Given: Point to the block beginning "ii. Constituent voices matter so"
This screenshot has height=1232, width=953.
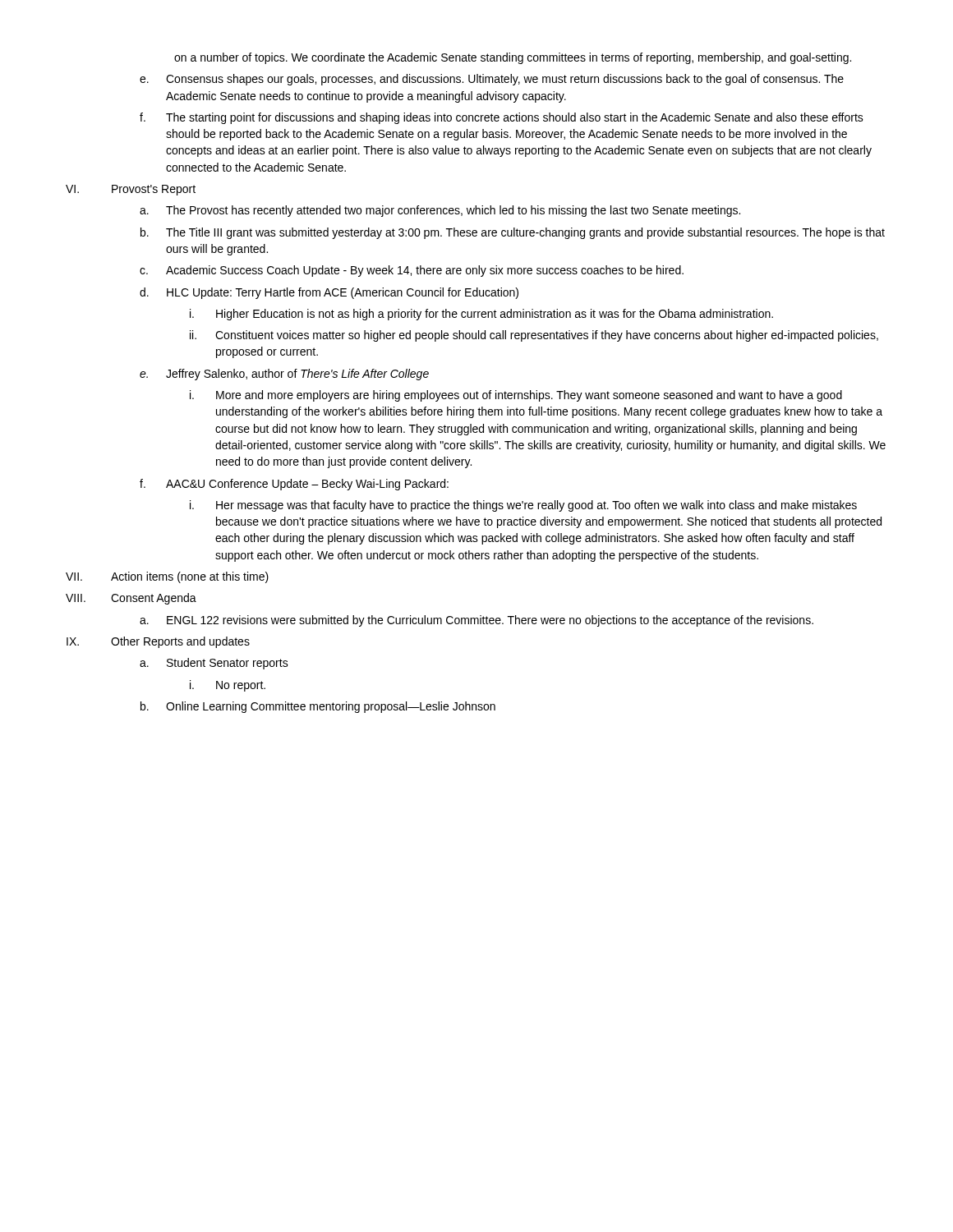Looking at the screenshot, I should (x=538, y=344).
